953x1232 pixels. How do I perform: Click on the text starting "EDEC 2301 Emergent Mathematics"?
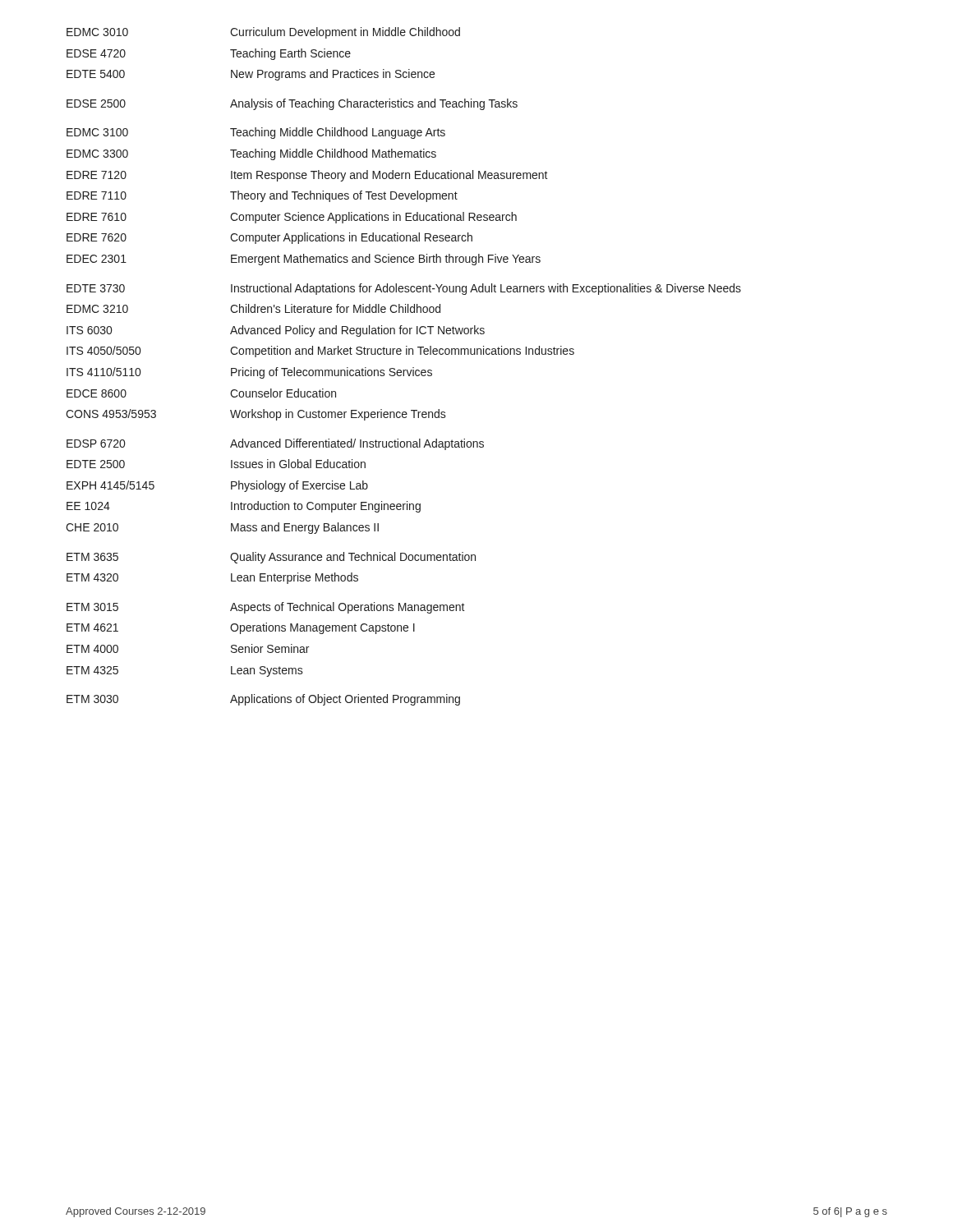[476, 259]
